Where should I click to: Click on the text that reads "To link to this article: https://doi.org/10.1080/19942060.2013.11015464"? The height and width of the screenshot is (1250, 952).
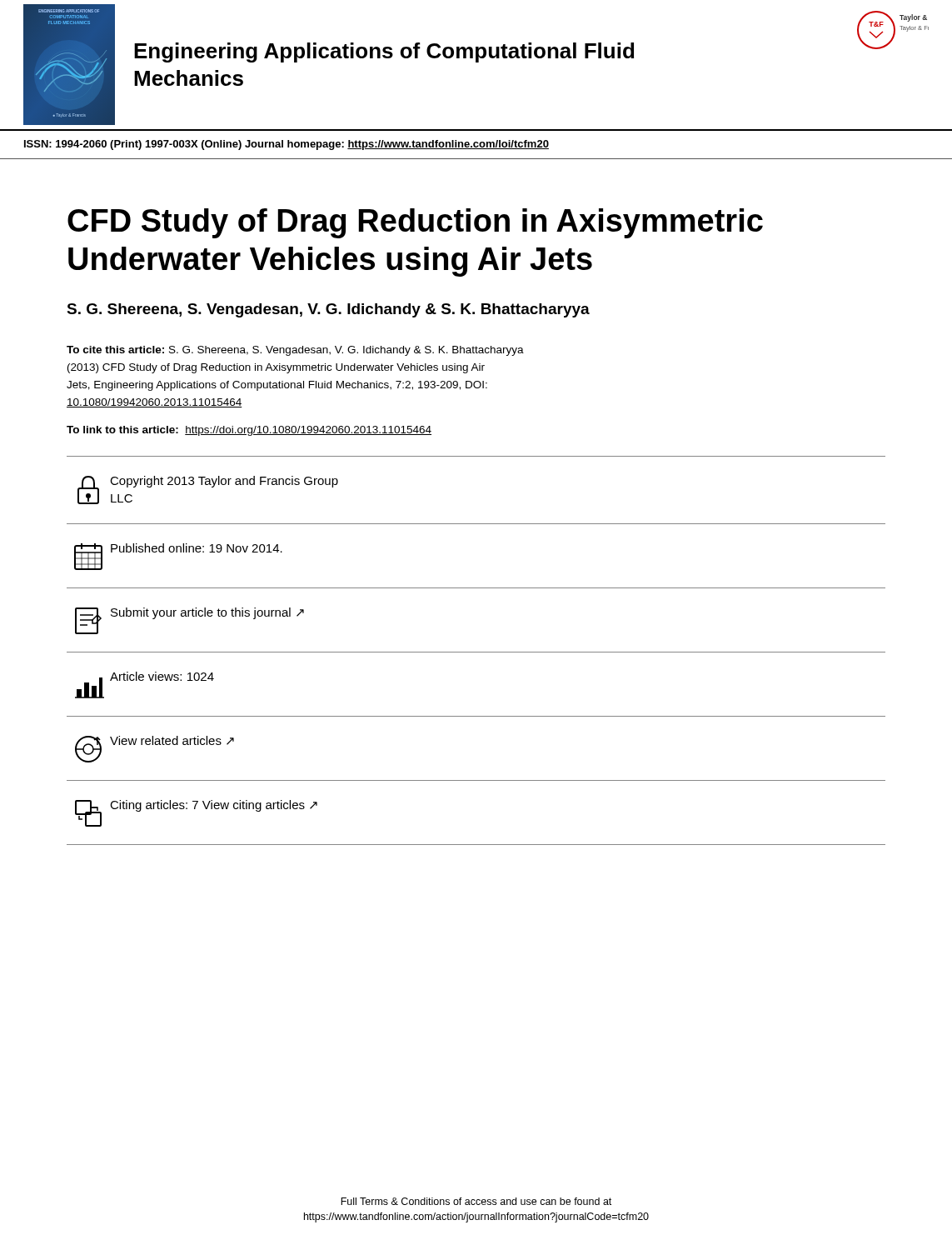[249, 430]
